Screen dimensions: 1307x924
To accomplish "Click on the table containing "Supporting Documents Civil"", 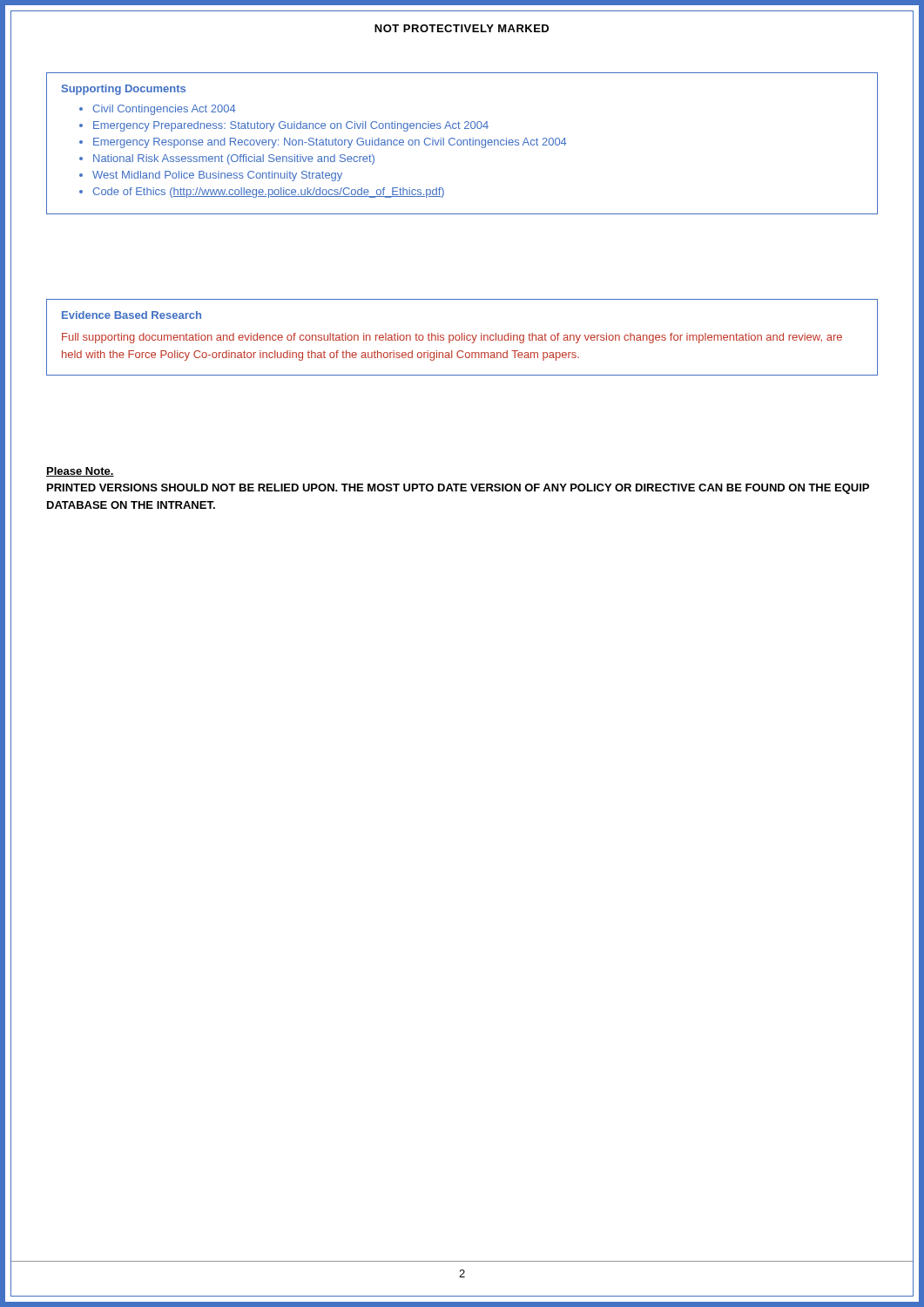I will click(x=462, y=143).
